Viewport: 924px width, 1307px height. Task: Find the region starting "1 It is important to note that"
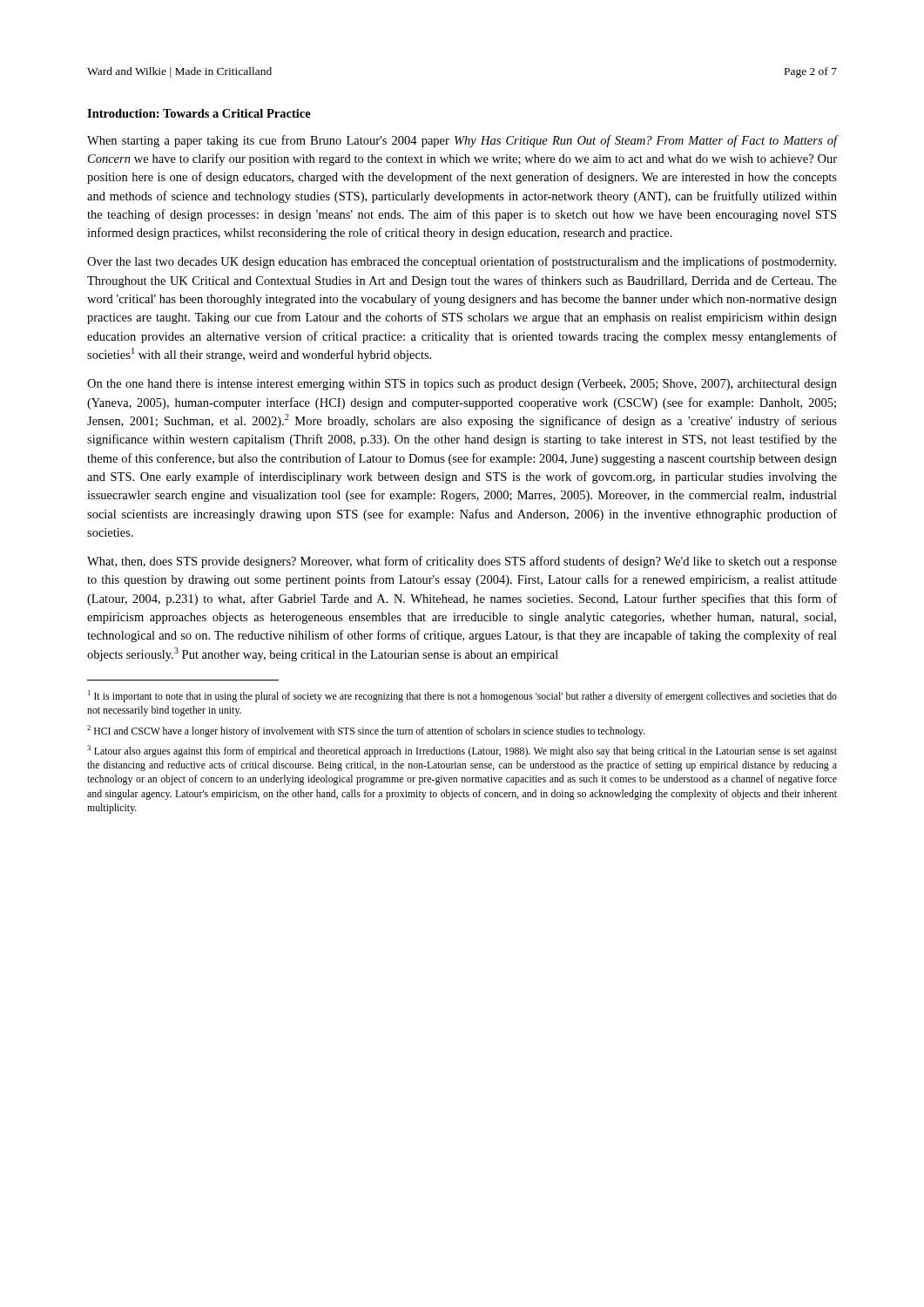point(462,703)
